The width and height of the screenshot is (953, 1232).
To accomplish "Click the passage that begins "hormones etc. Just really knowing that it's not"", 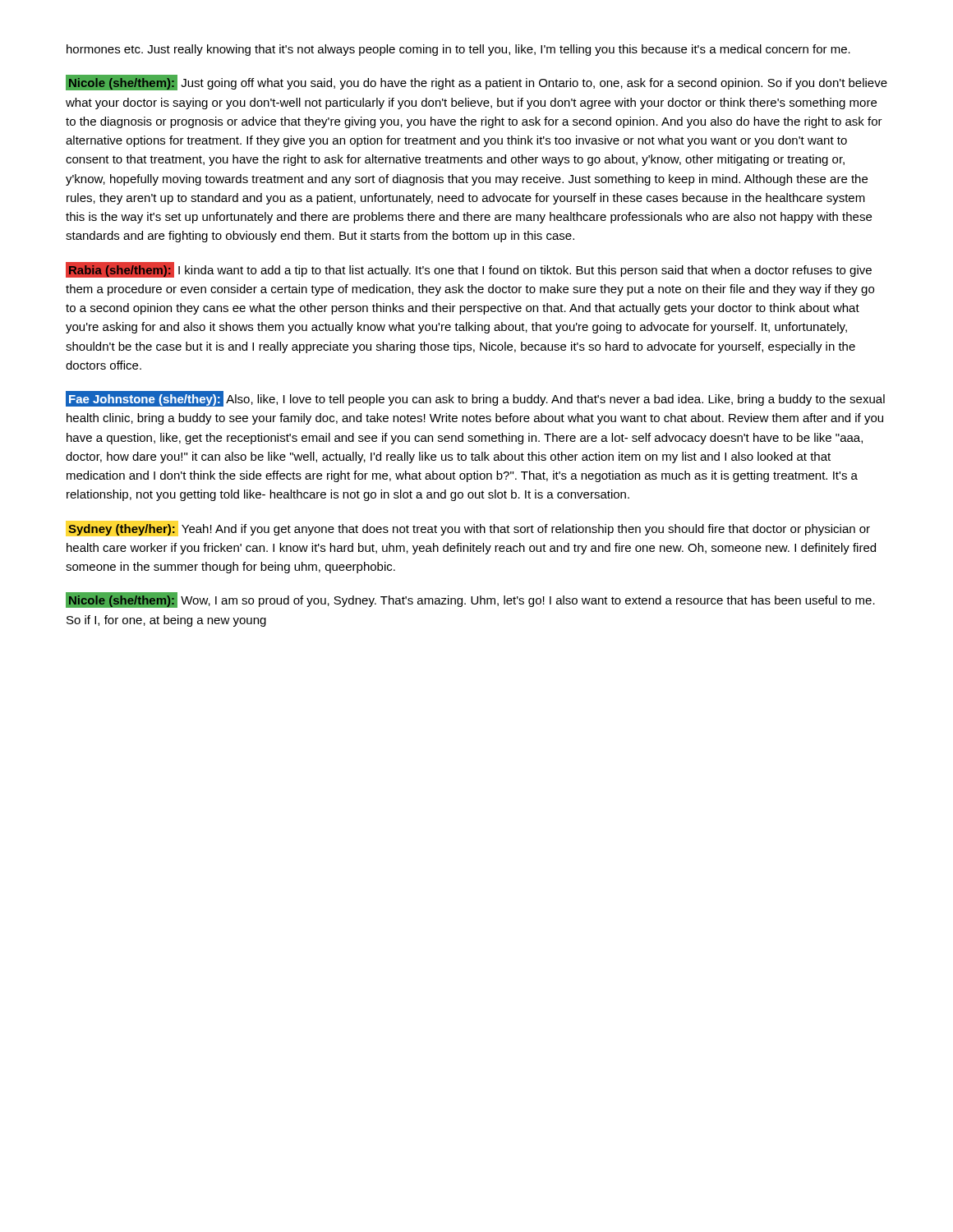I will click(x=458, y=49).
